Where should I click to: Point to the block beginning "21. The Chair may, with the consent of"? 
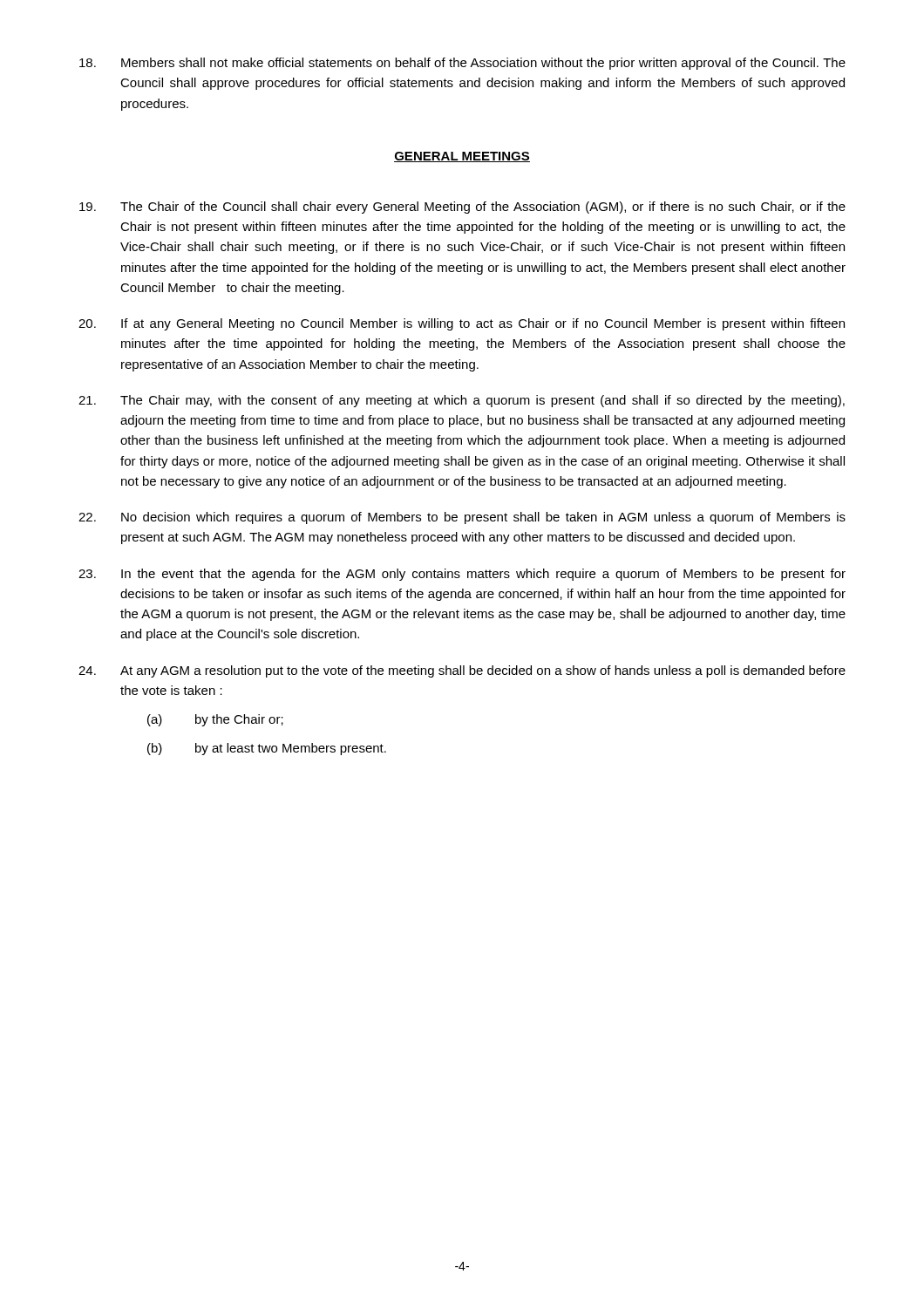point(462,440)
